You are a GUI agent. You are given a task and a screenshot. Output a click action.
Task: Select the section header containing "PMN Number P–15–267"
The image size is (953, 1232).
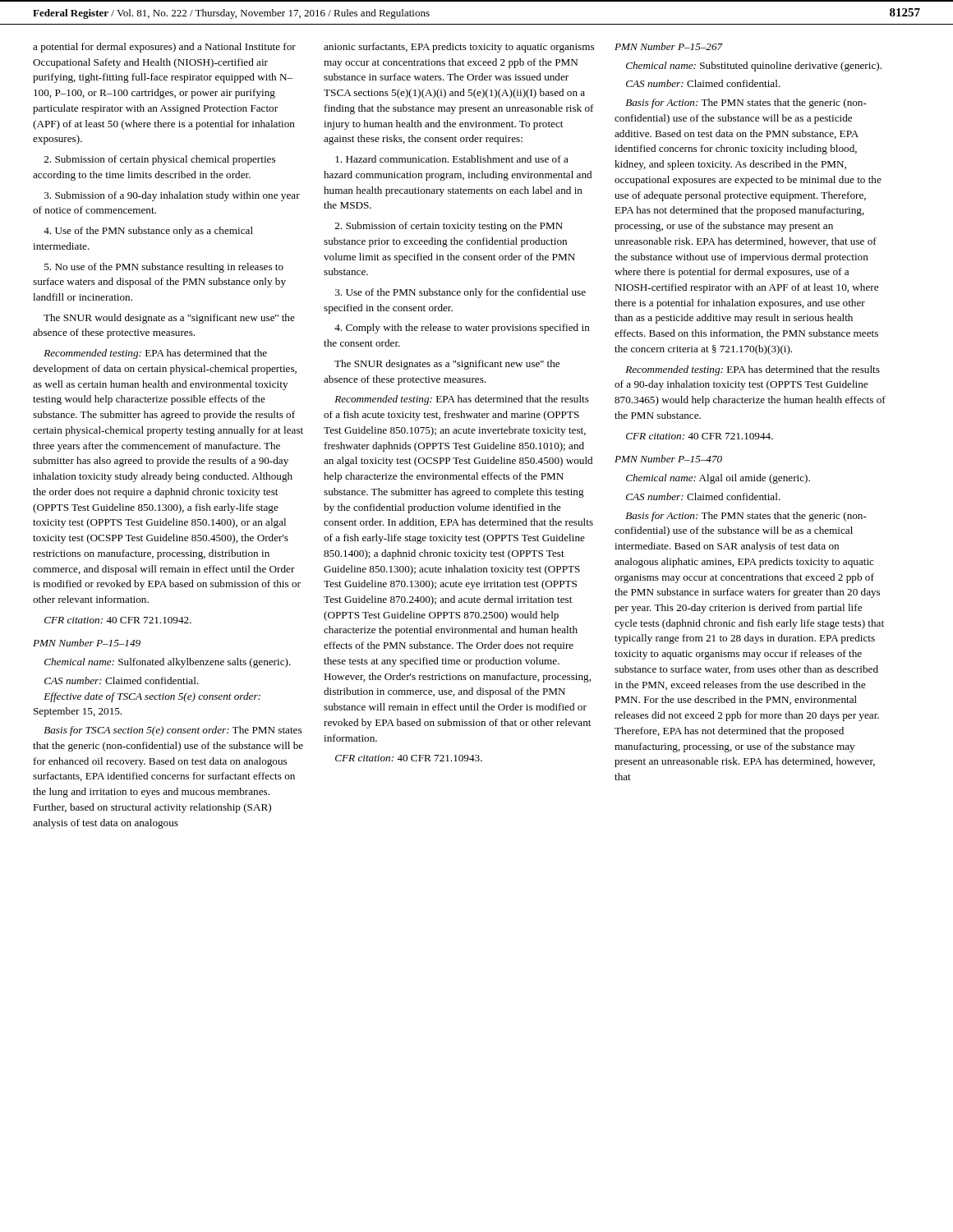click(668, 46)
